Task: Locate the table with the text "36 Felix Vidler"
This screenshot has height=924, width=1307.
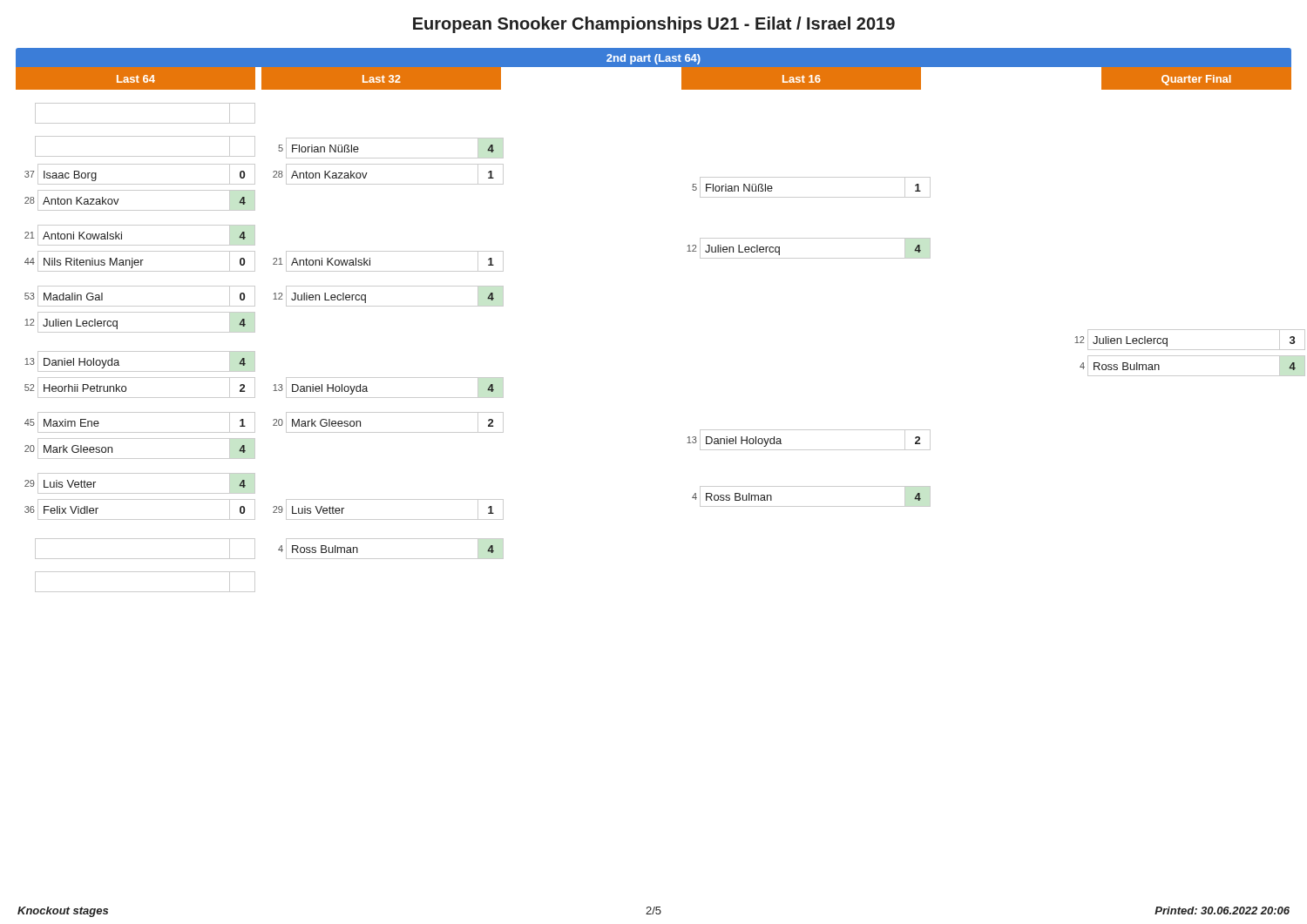Action: [135, 509]
